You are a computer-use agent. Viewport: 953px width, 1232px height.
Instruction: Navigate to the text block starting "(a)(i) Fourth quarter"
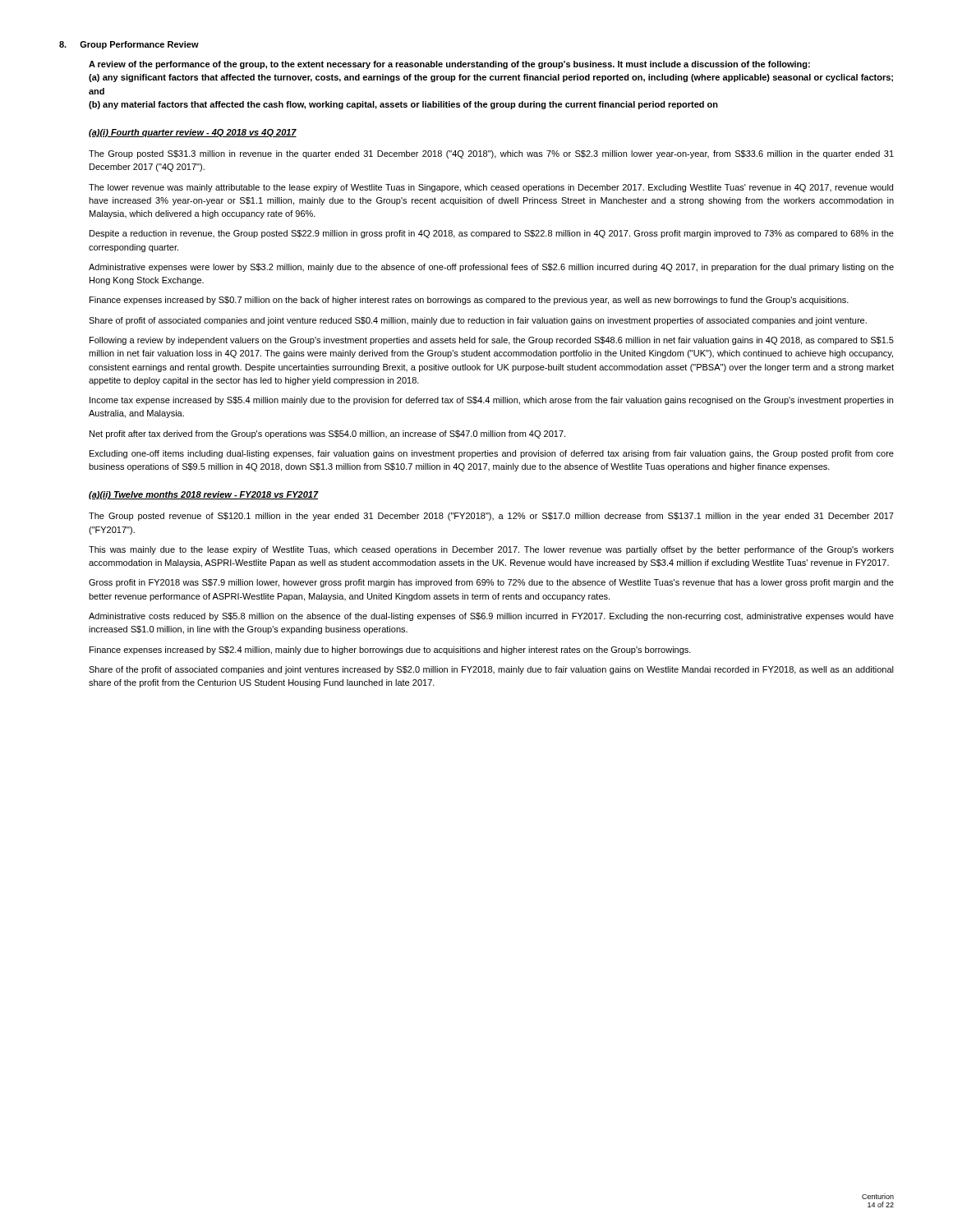coord(192,132)
